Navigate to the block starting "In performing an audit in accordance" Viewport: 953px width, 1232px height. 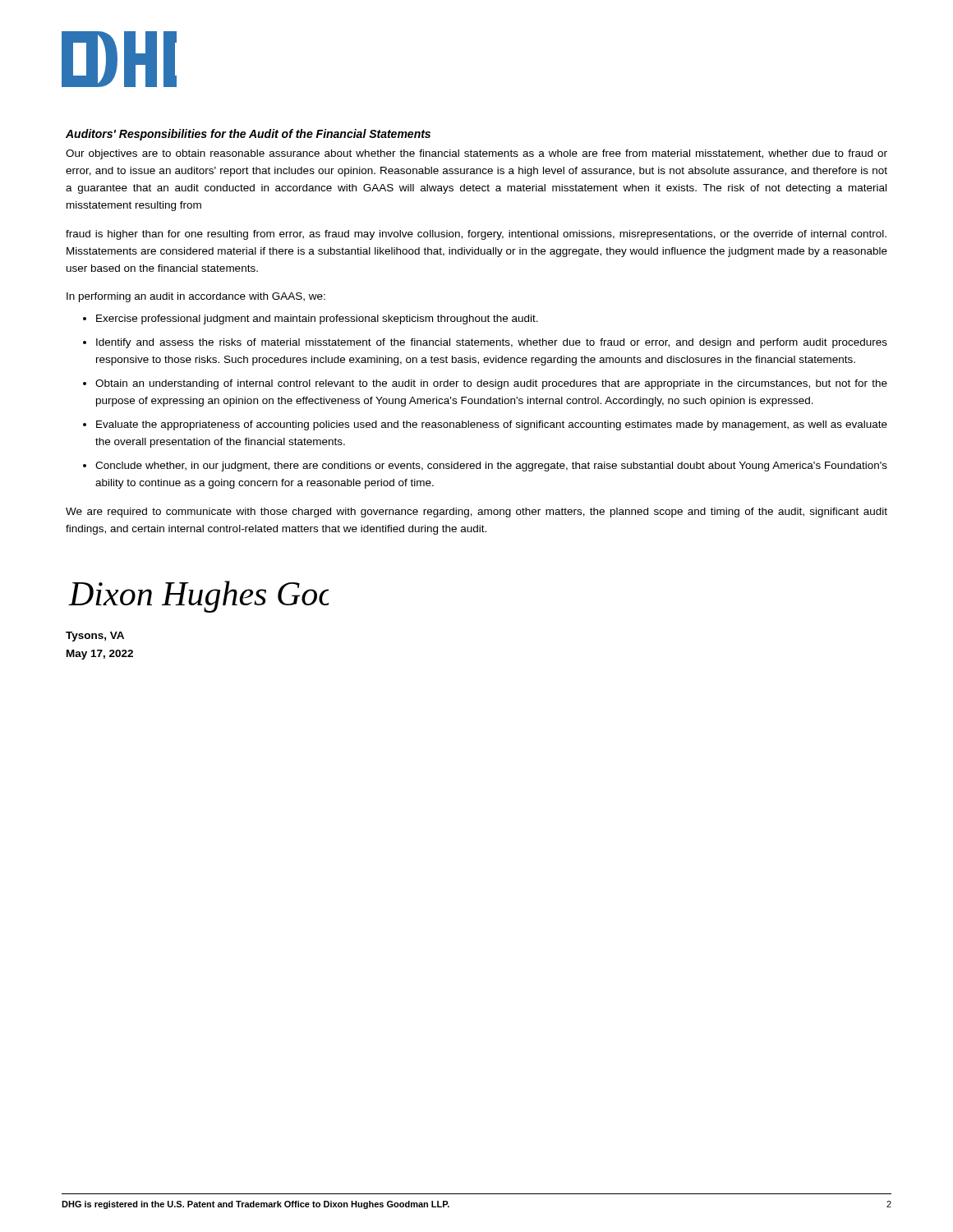tap(196, 296)
